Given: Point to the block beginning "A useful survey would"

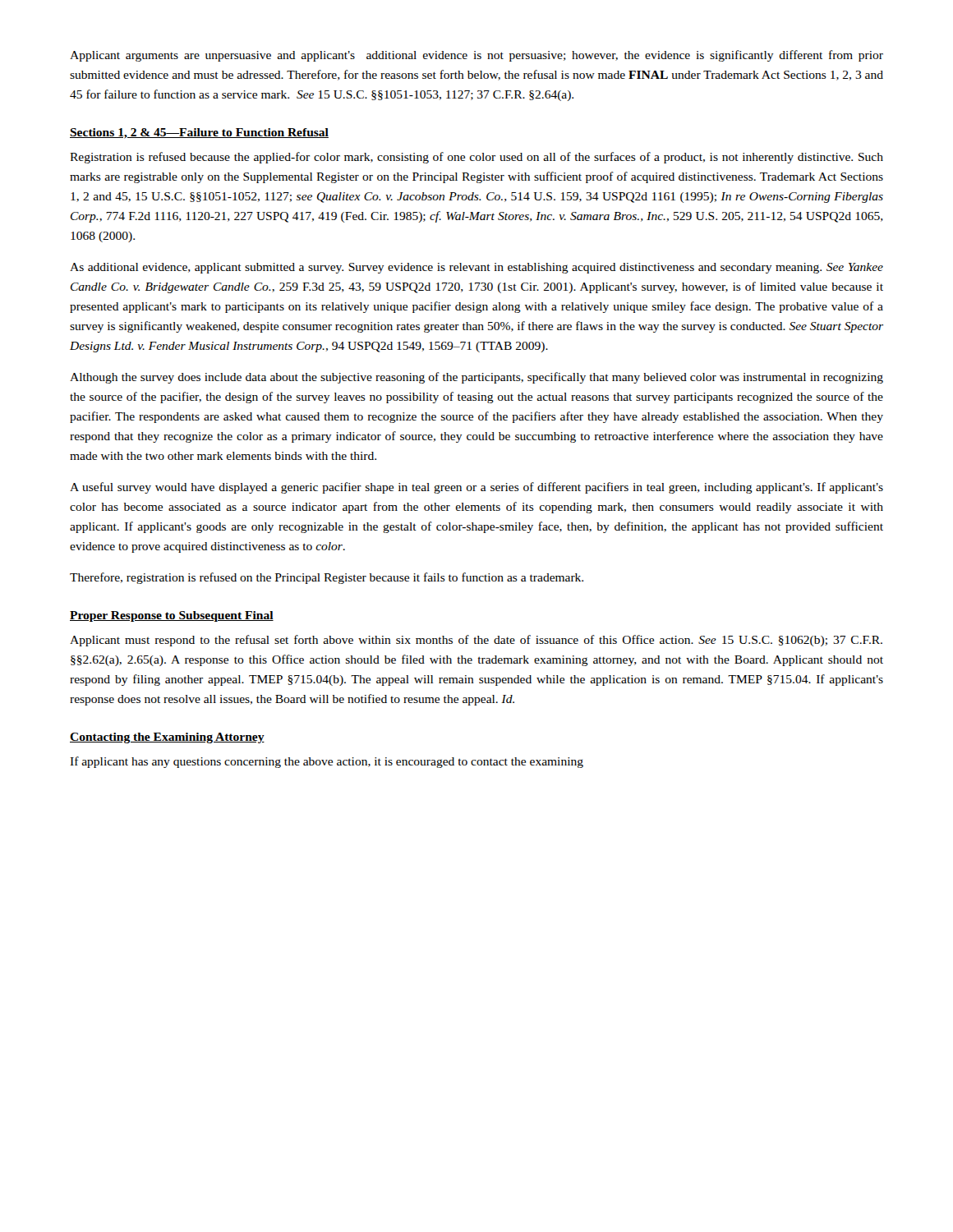Looking at the screenshot, I should (x=476, y=516).
